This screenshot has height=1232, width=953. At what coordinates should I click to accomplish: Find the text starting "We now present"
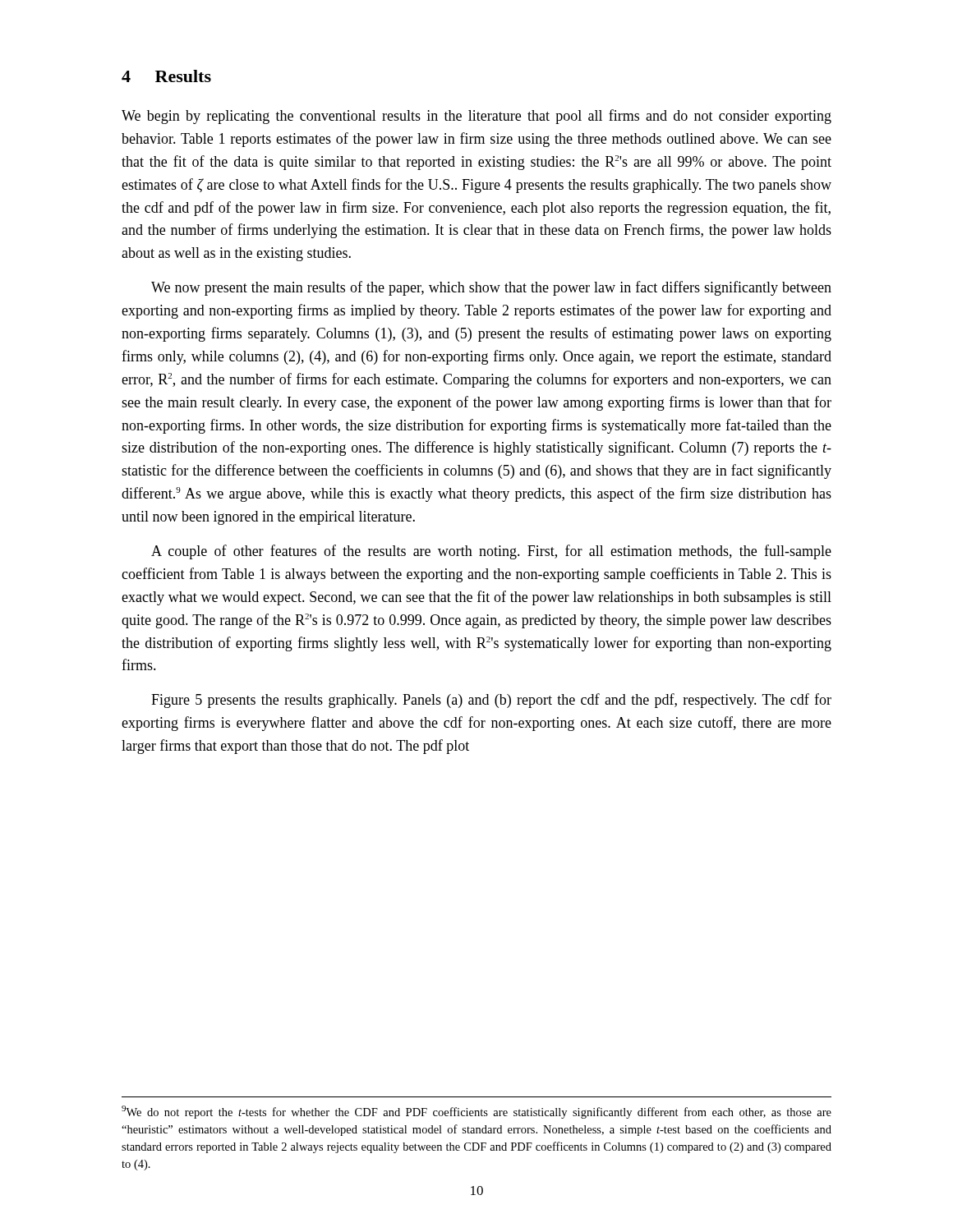pos(476,403)
